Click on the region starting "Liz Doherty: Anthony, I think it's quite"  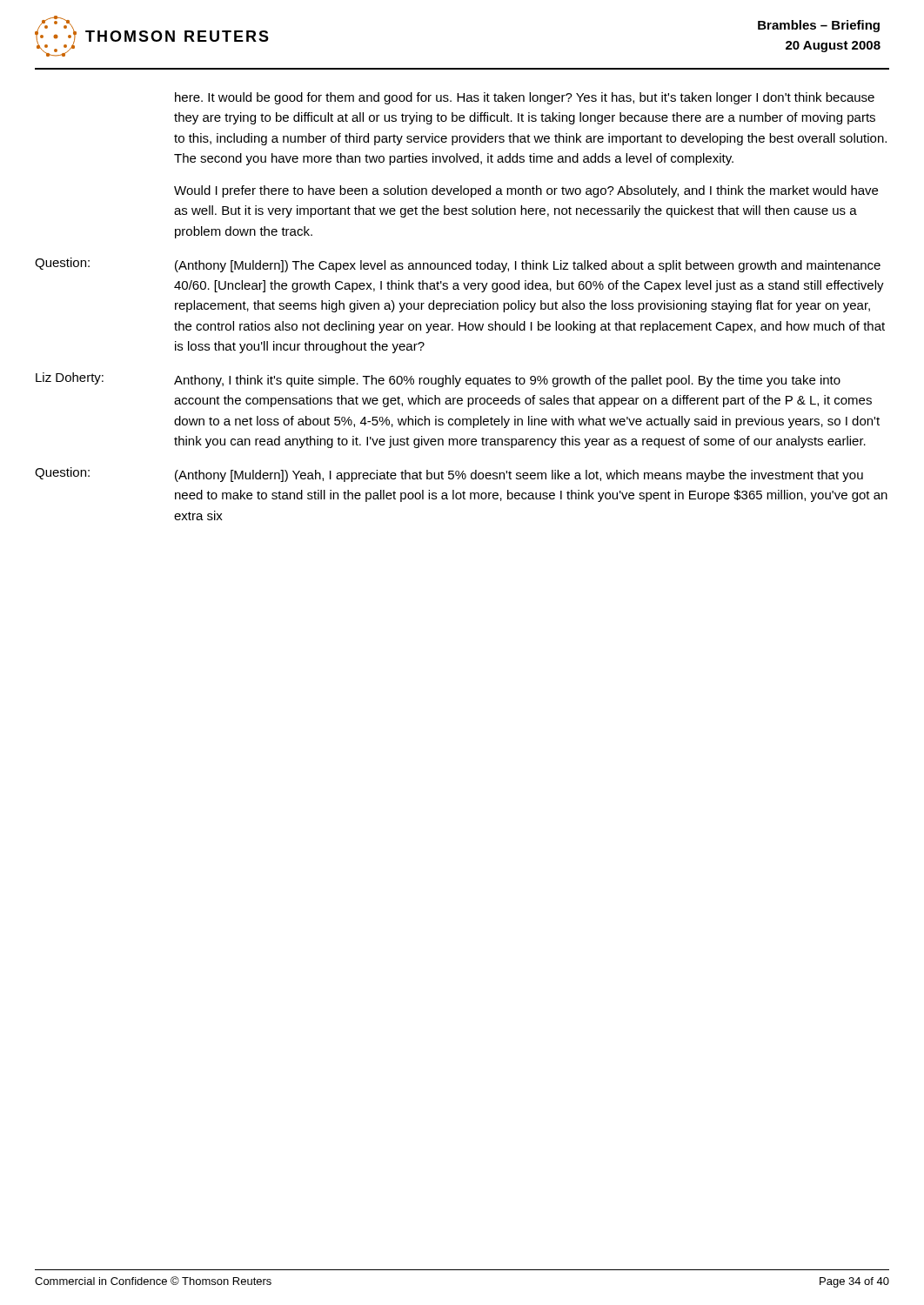tap(462, 416)
